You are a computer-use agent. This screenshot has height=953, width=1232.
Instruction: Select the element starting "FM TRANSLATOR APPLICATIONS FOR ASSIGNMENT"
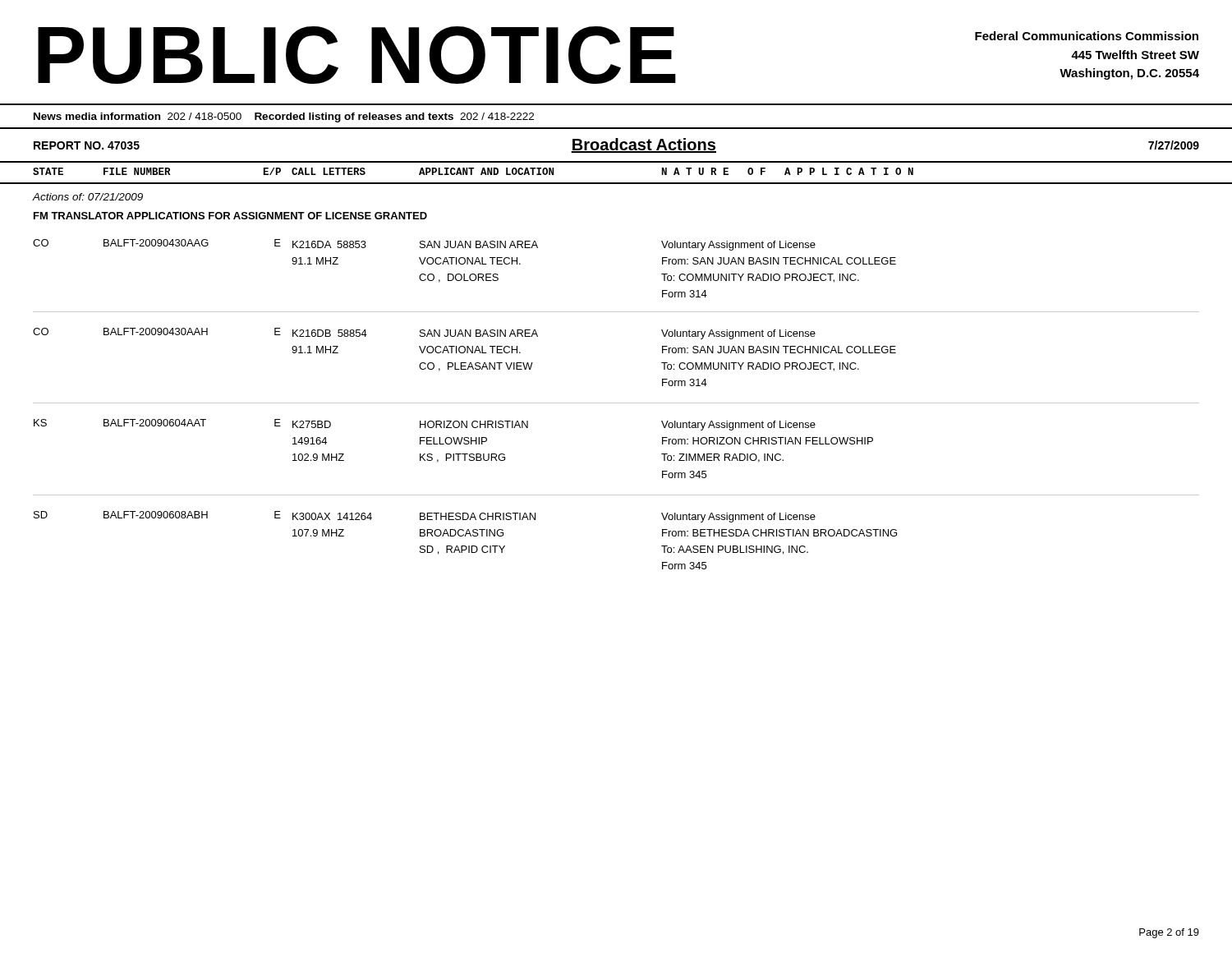tap(230, 216)
